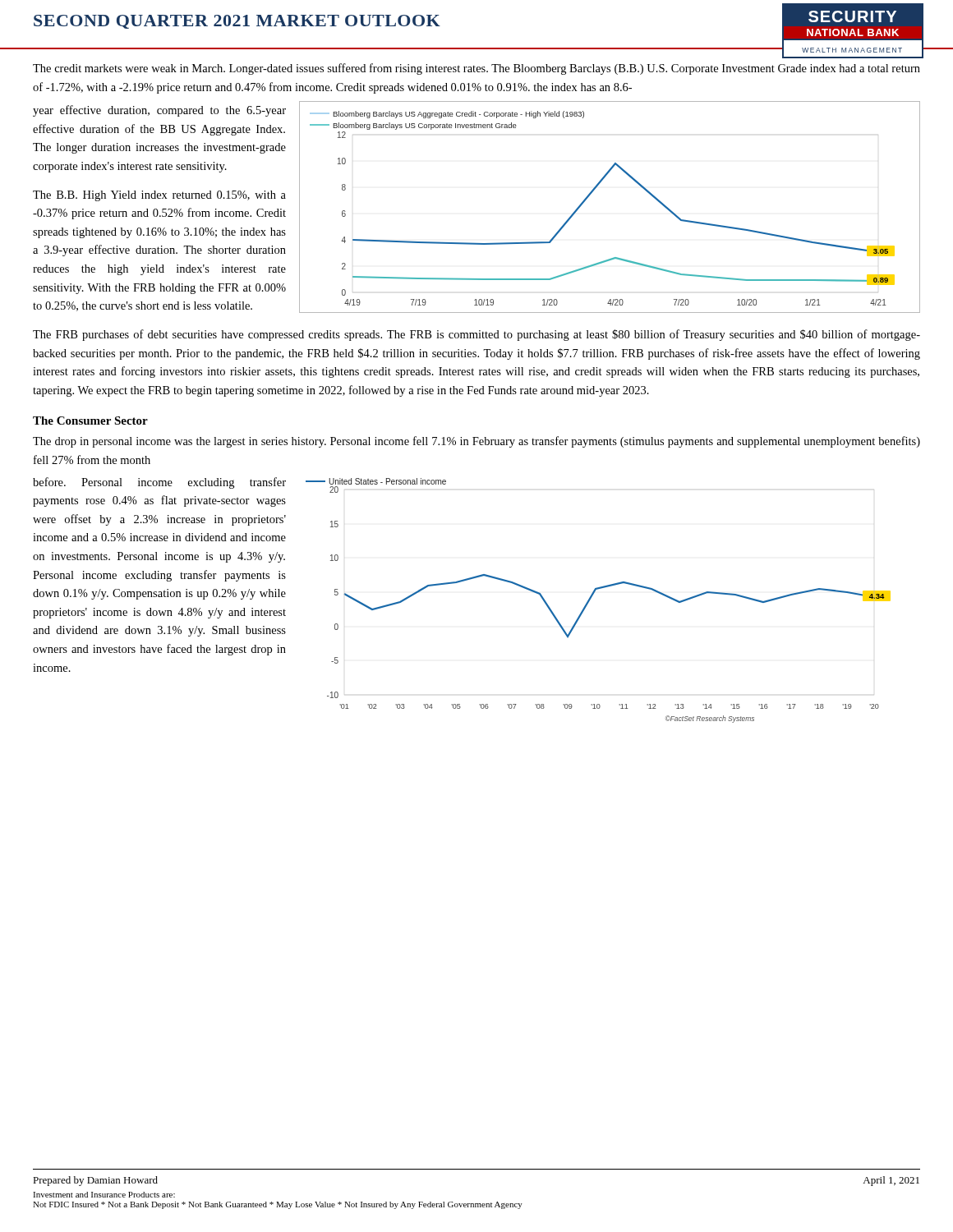Locate the region starting "The credit markets were weak"
The width and height of the screenshot is (953, 1232).
tap(476, 77)
